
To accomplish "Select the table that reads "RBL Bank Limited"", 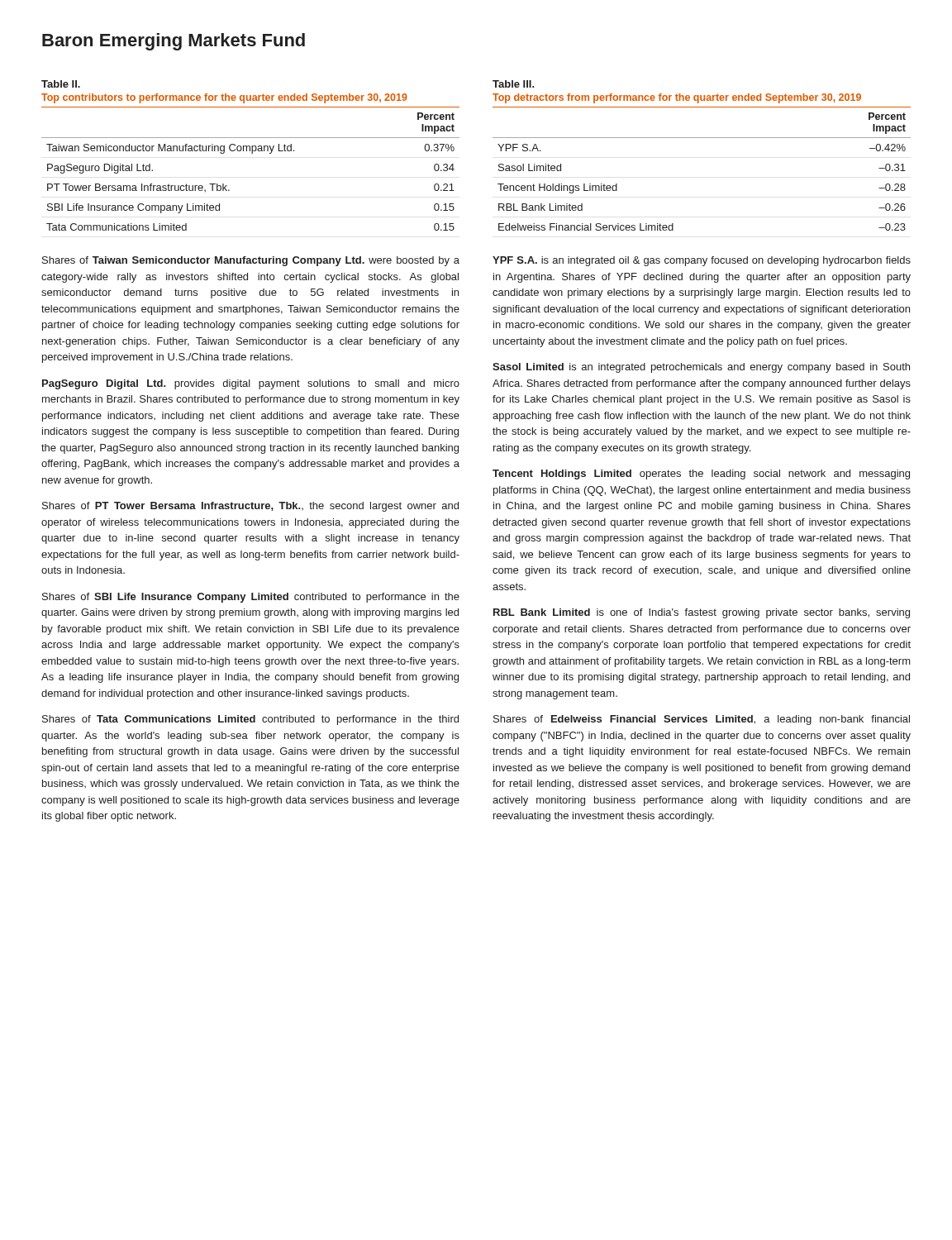I will pos(702,172).
